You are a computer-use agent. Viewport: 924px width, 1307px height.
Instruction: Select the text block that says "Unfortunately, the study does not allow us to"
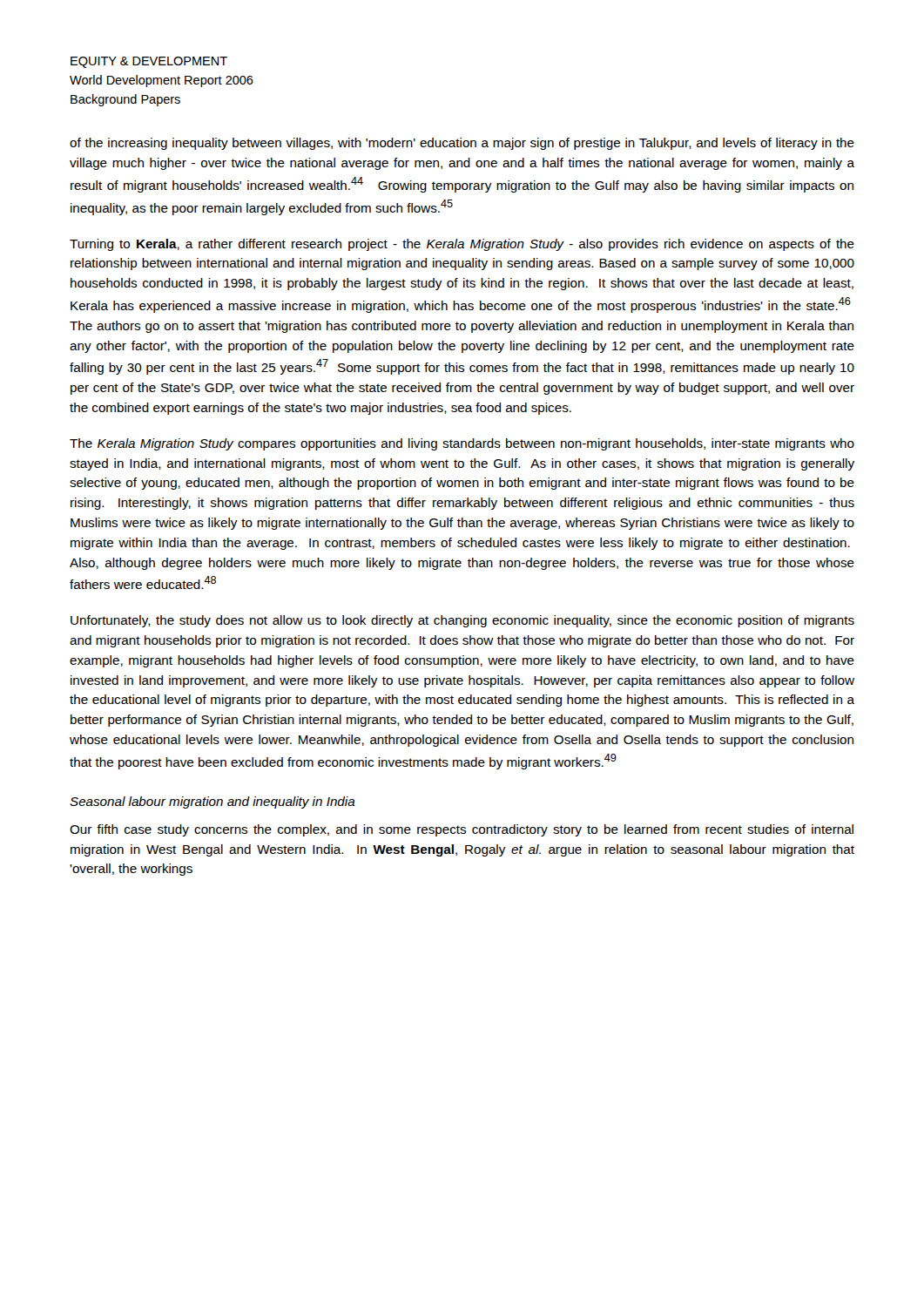pyautogui.click(x=462, y=691)
